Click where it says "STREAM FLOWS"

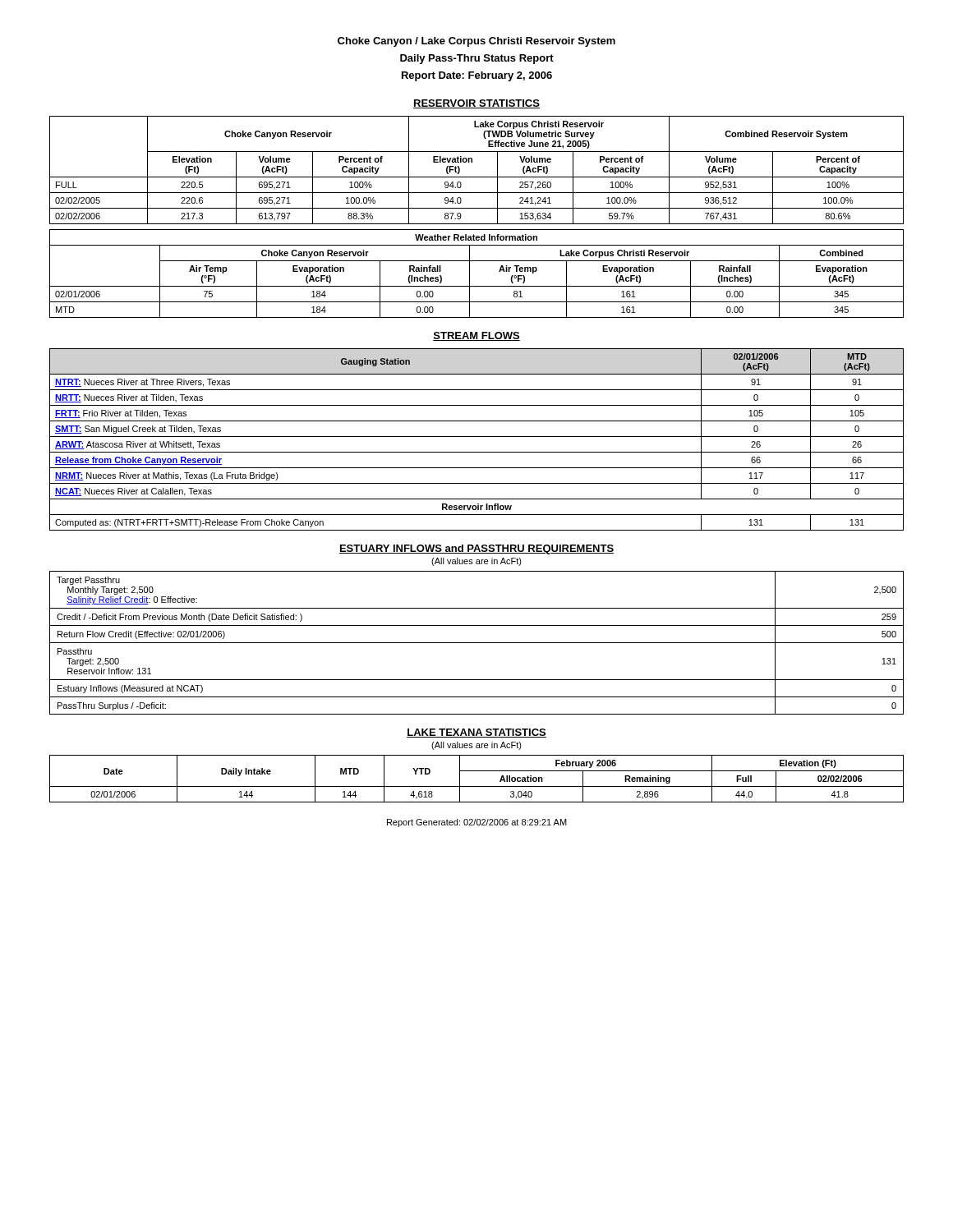(x=476, y=336)
